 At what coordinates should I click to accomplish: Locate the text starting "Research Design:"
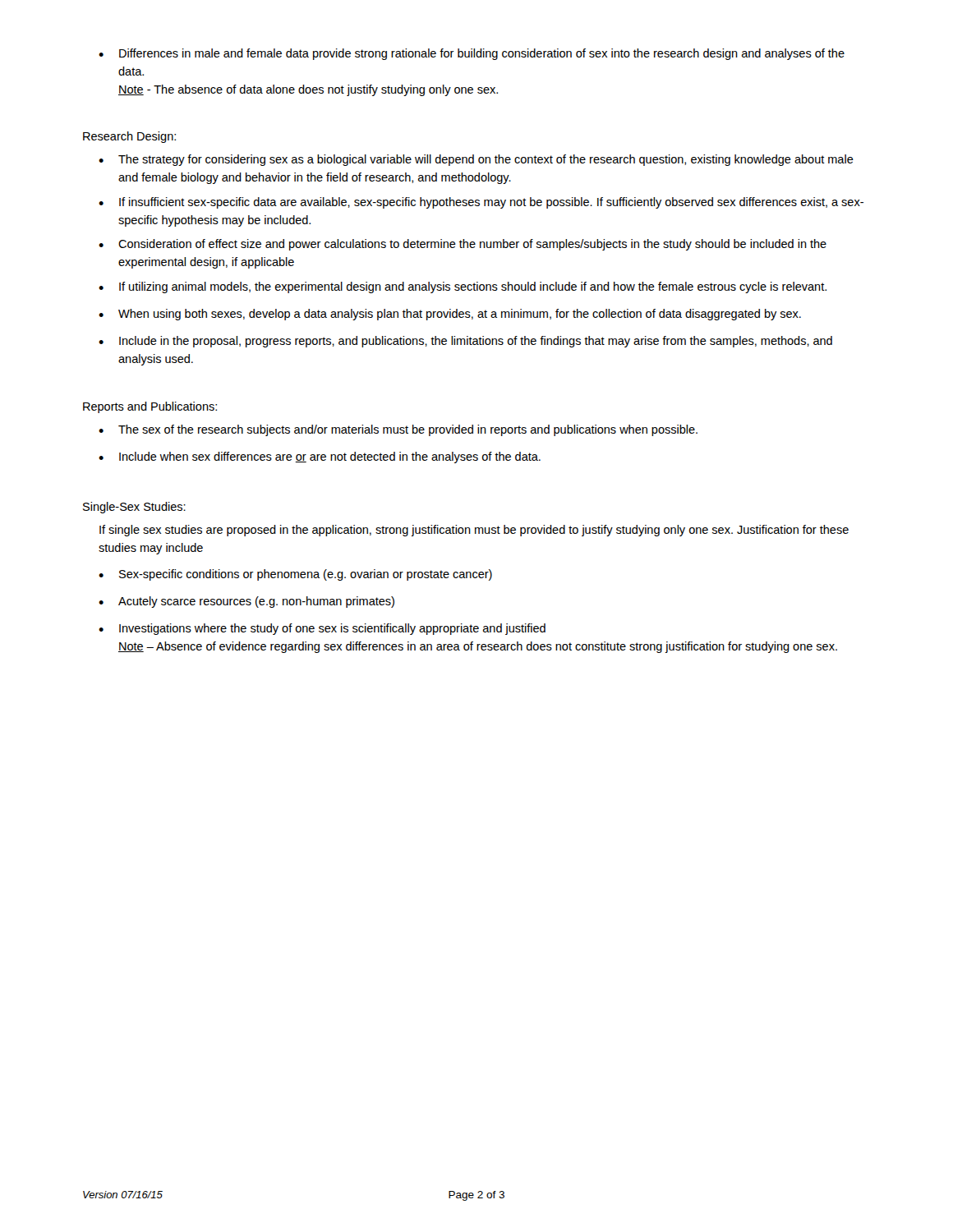coord(130,137)
